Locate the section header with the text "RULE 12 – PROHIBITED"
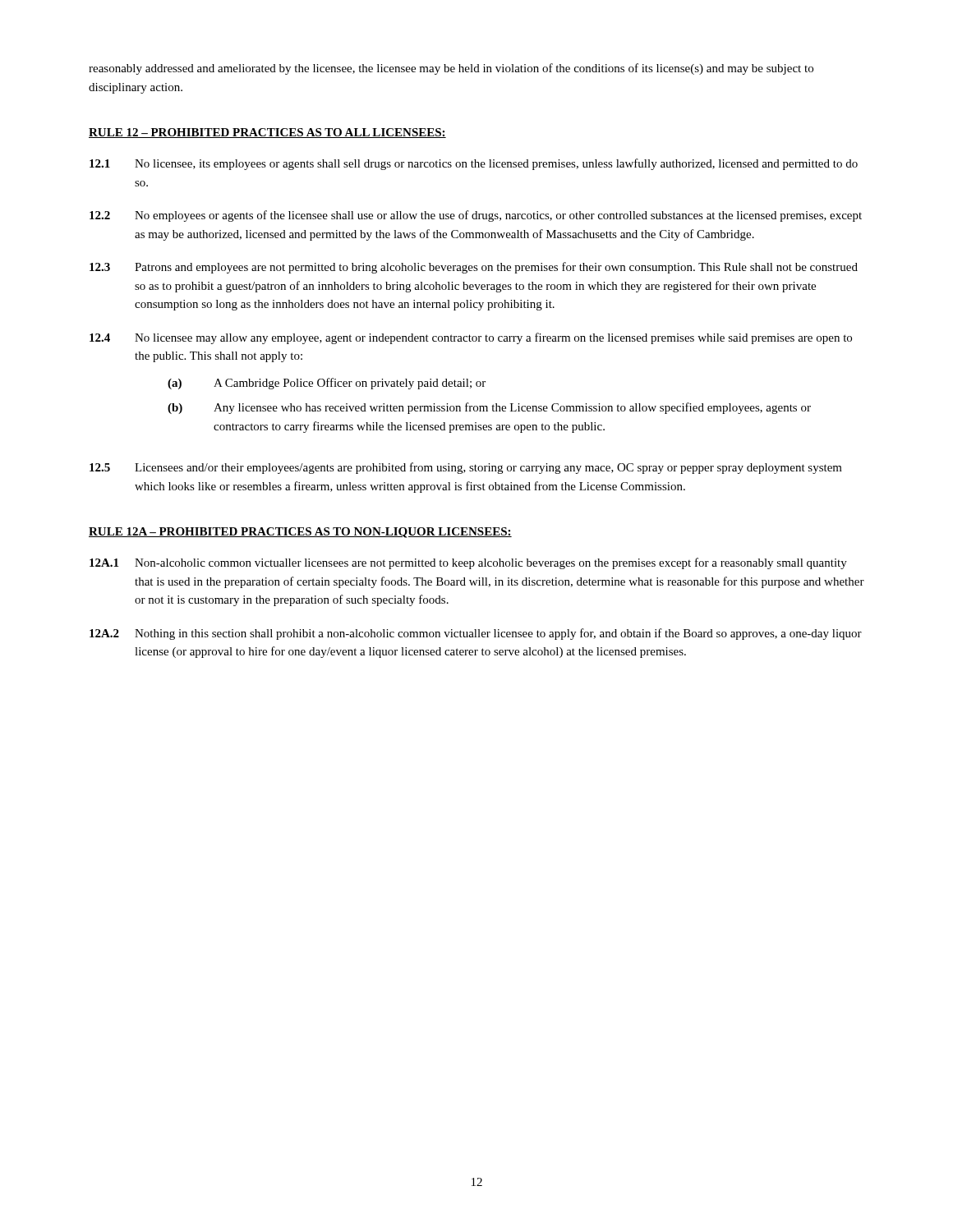This screenshot has width=953, height=1232. [267, 132]
